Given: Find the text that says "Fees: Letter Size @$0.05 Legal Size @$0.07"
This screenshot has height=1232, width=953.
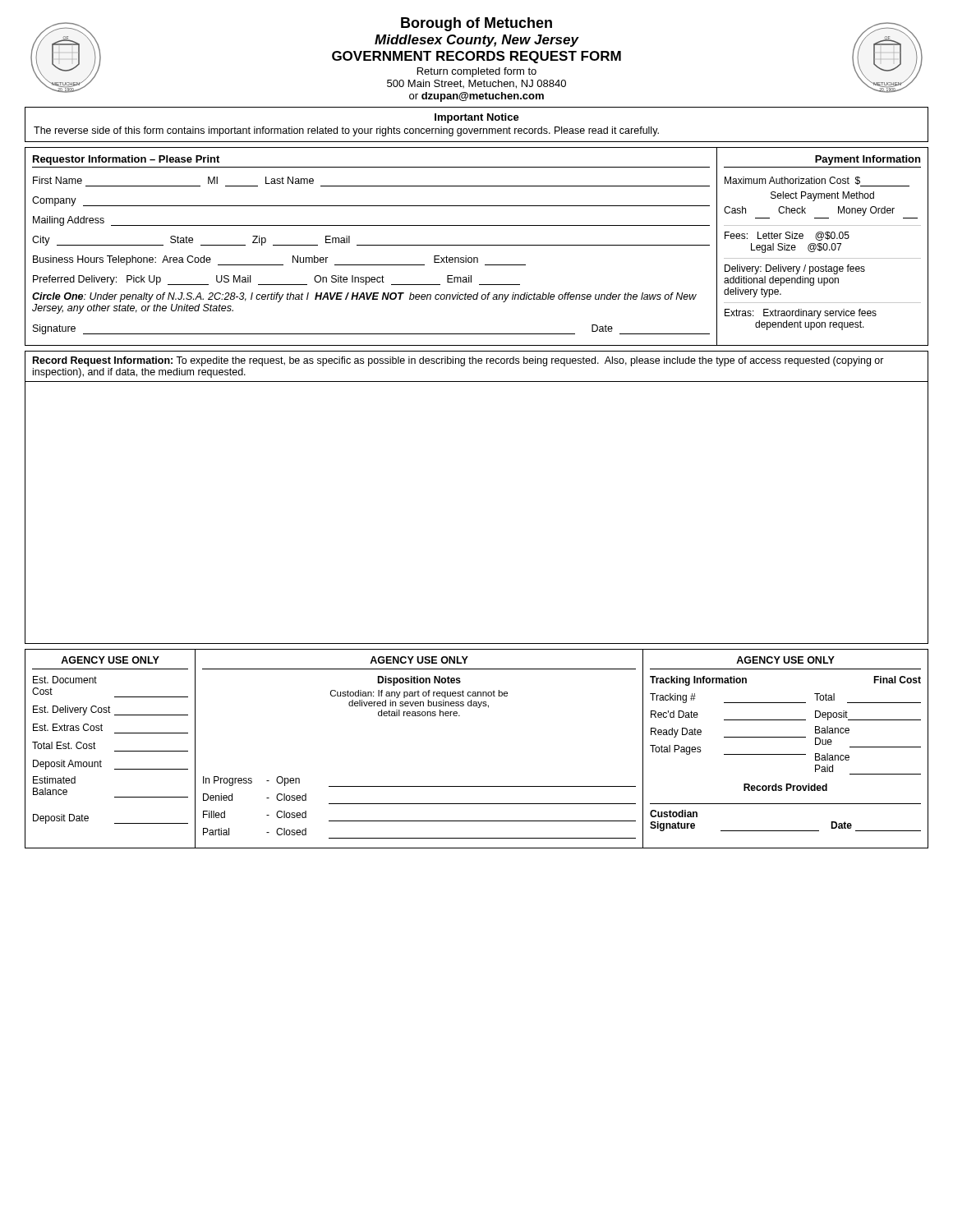Looking at the screenshot, I should point(822,241).
